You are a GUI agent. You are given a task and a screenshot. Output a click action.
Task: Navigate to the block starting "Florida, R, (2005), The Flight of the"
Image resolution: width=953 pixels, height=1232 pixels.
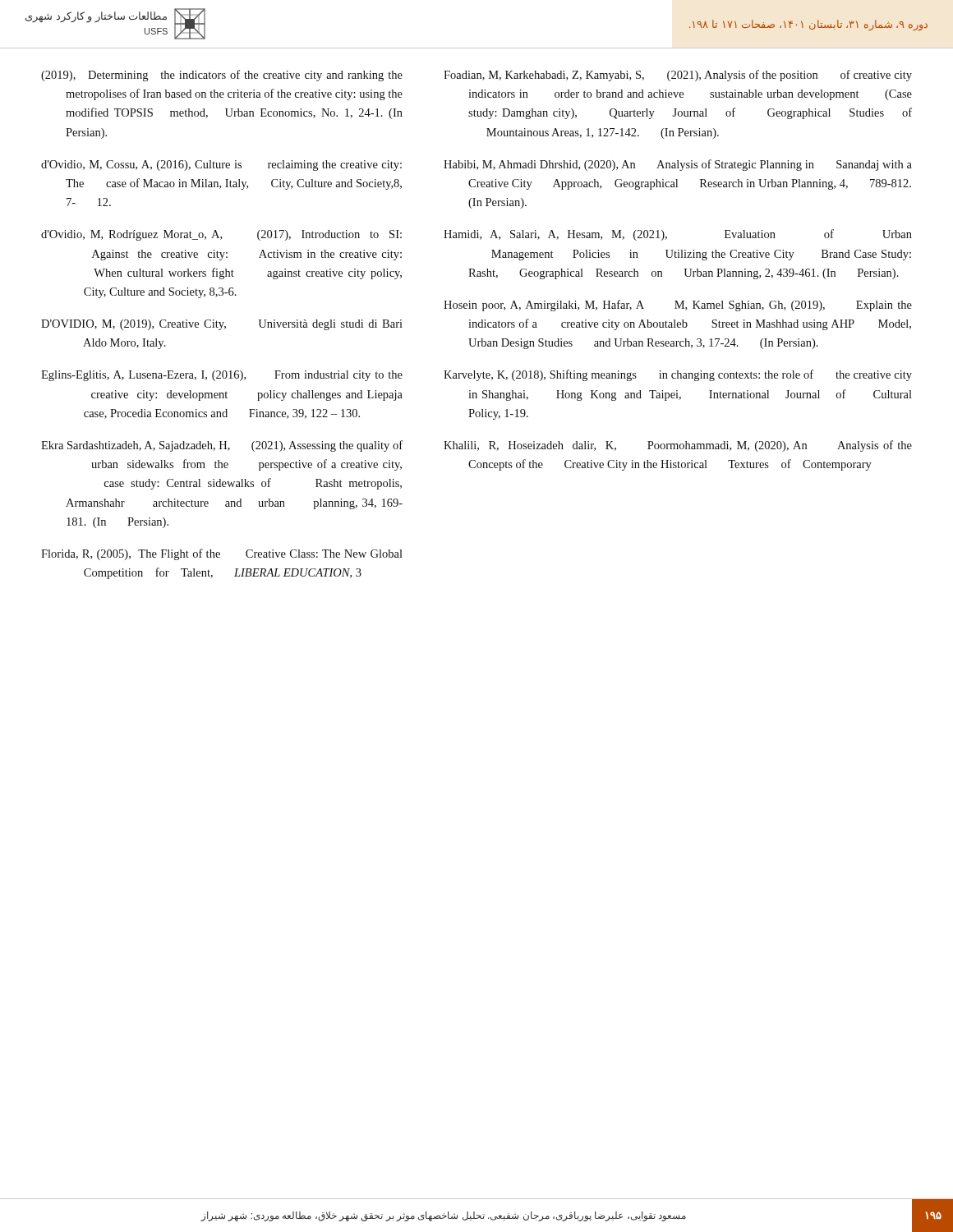point(222,563)
